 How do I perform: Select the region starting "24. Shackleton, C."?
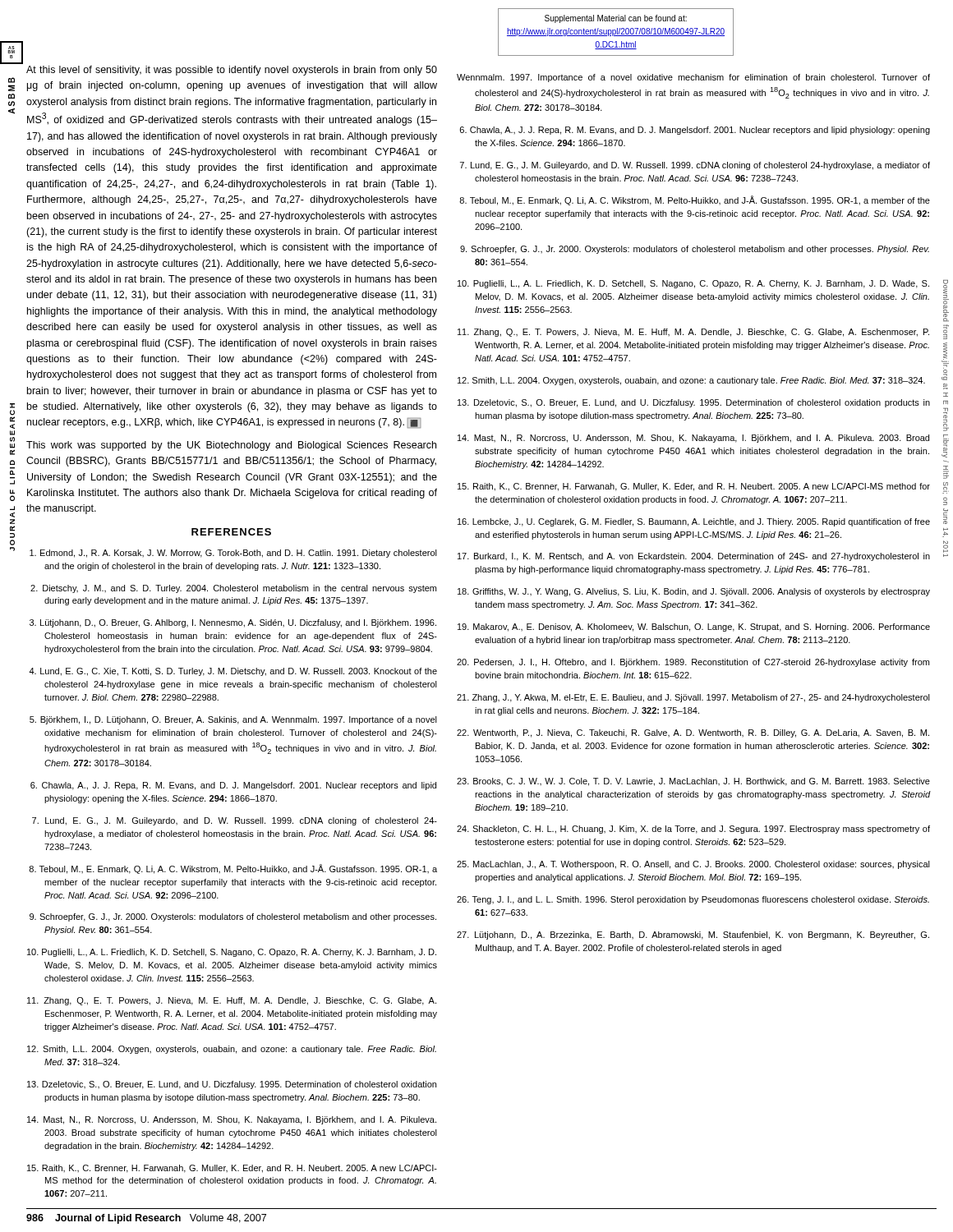pos(693,836)
